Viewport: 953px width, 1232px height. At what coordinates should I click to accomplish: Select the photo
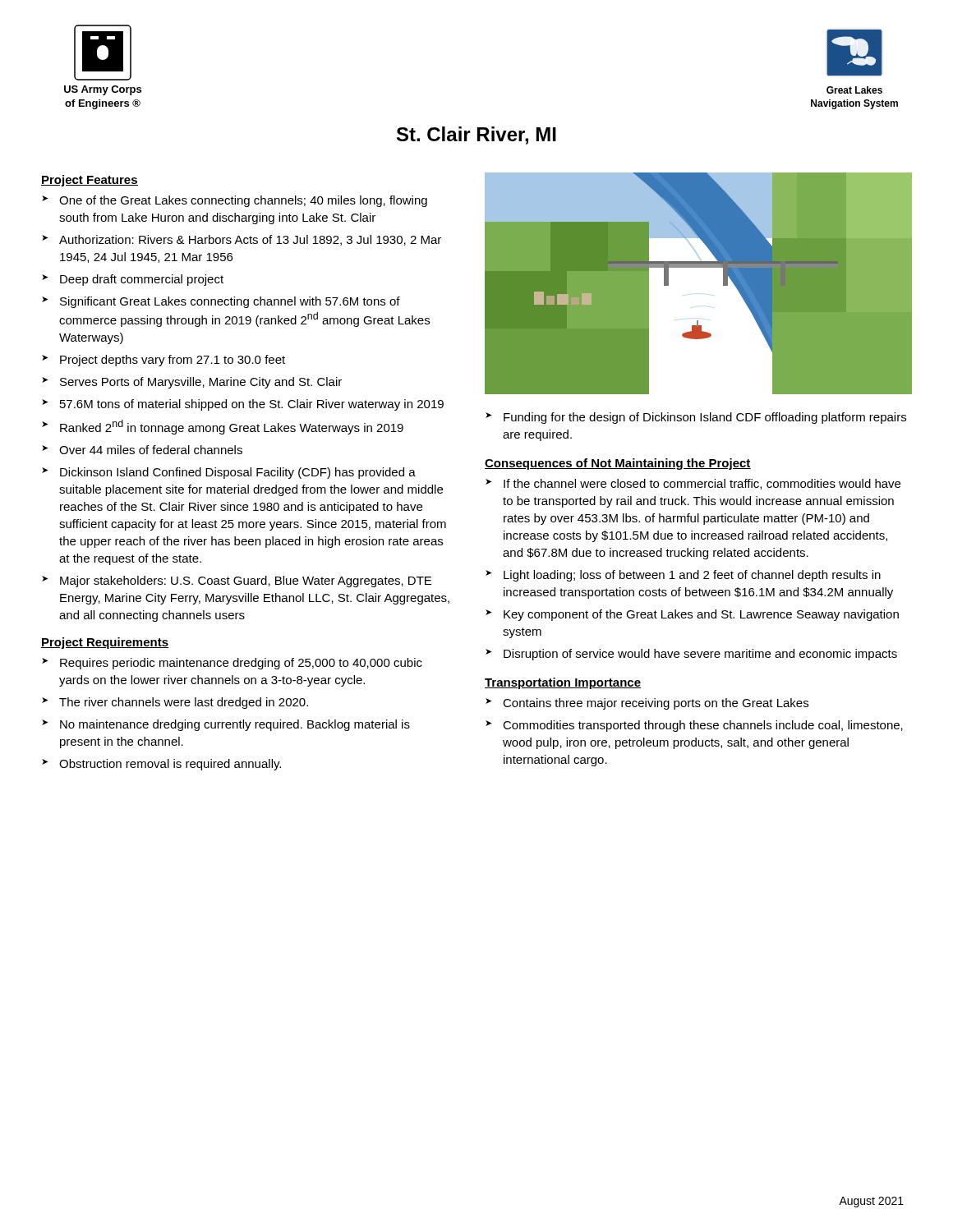(698, 285)
